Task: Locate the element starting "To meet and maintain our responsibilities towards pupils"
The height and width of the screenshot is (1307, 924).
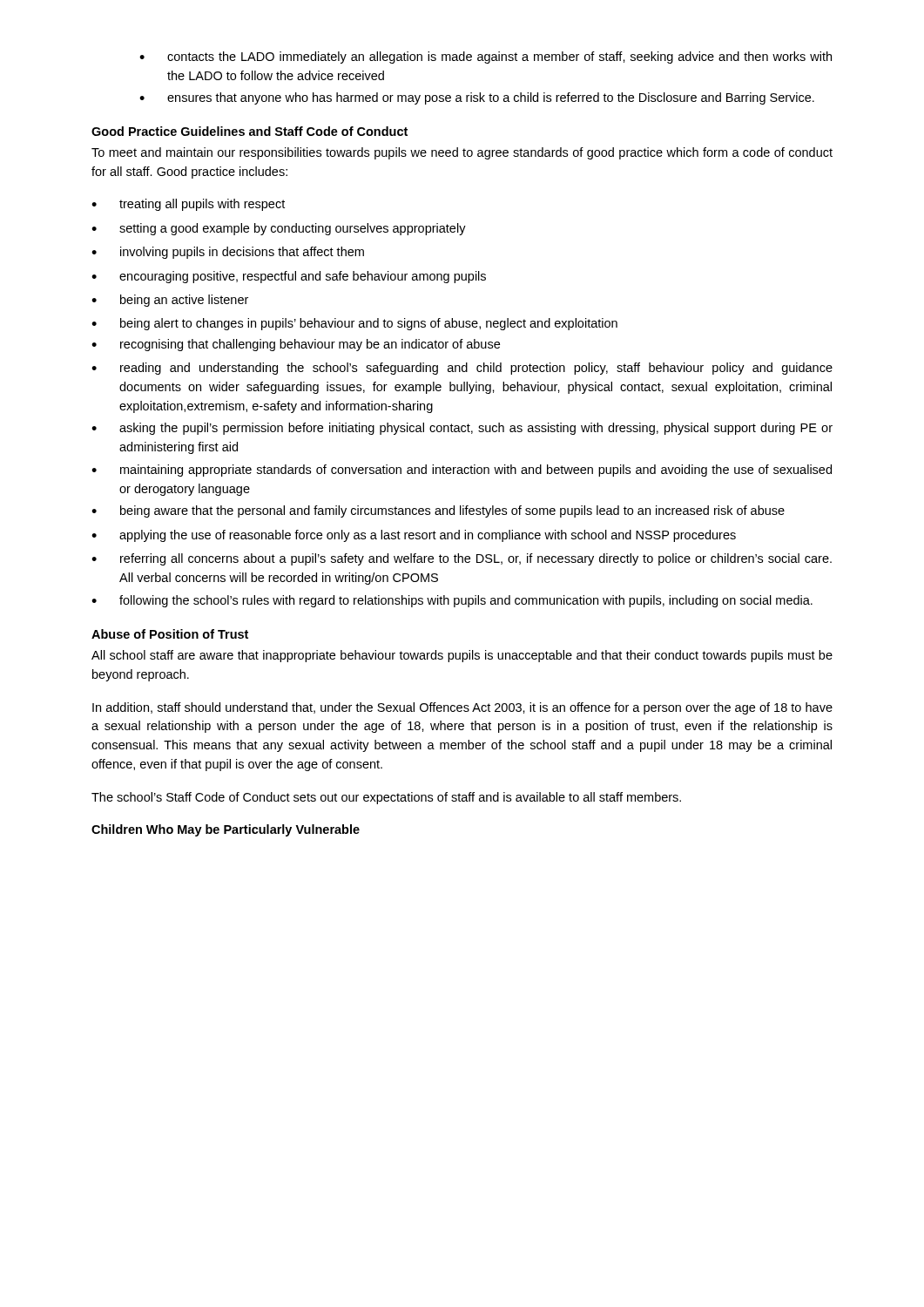Action: (x=462, y=163)
